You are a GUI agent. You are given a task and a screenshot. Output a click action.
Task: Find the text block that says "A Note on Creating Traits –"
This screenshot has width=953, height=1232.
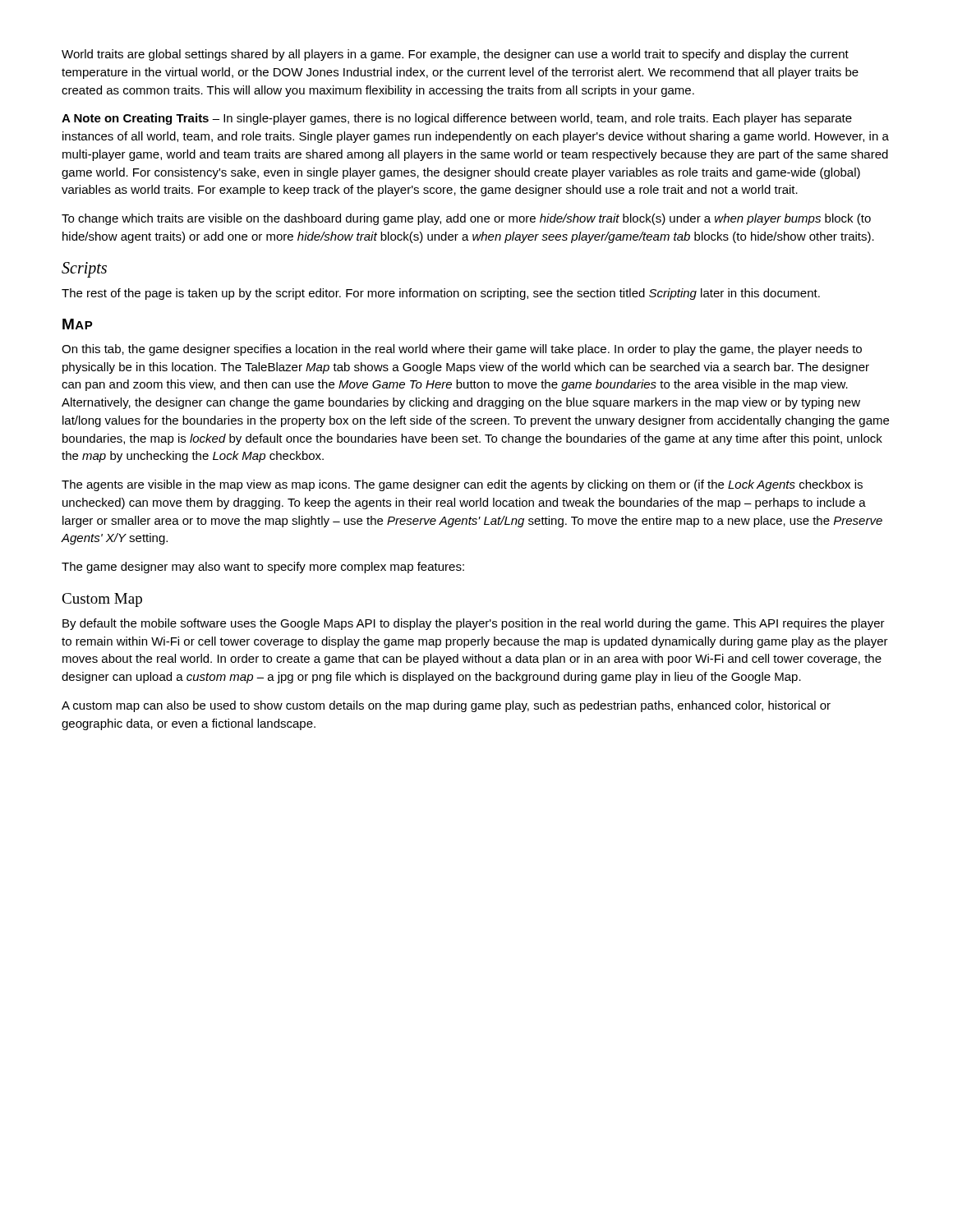(476, 154)
